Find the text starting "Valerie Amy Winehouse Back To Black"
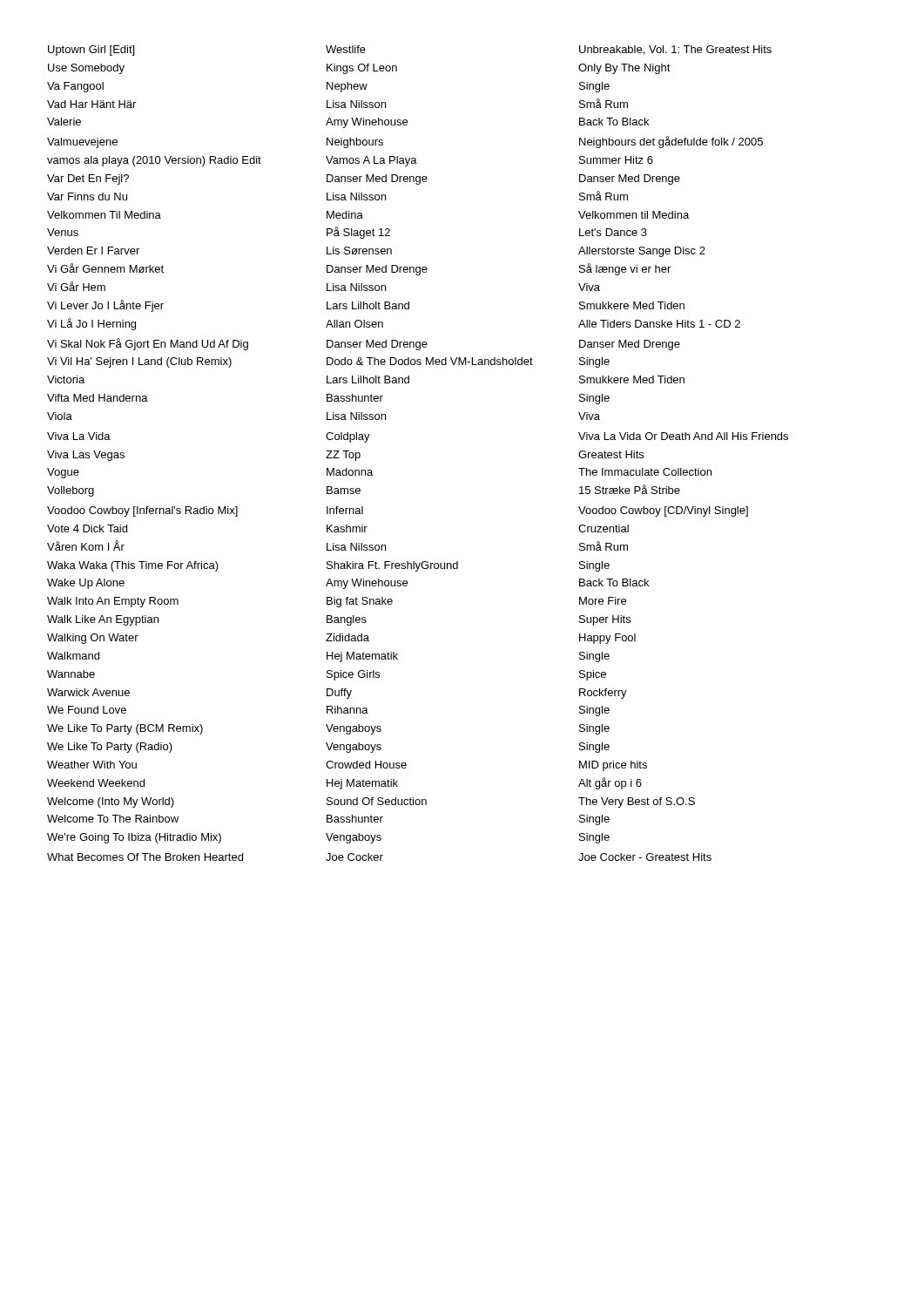924x1307 pixels. (x=348, y=123)
